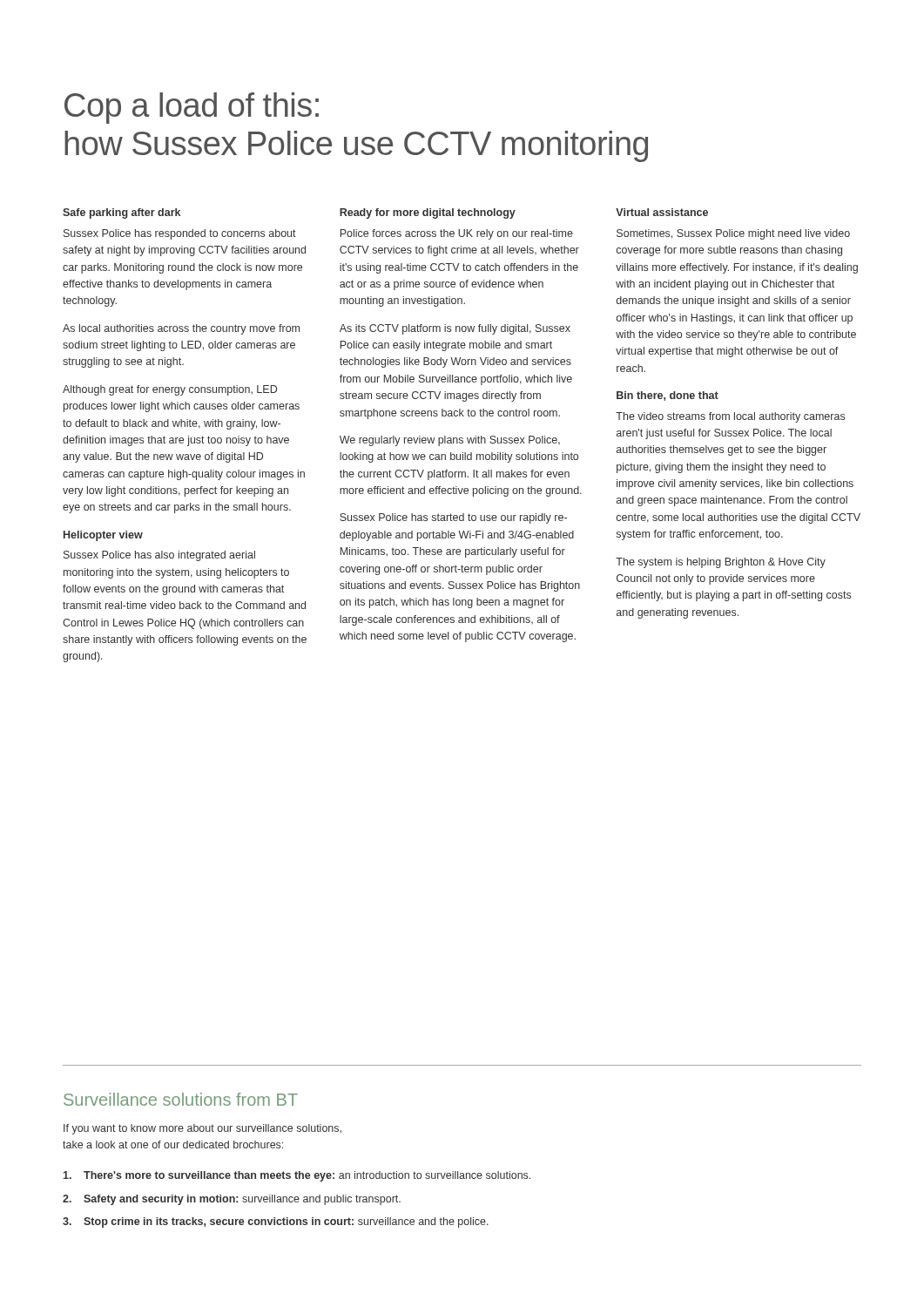
Task: Click on the section header that says "Safe parking after dark"
Action: 185,213
